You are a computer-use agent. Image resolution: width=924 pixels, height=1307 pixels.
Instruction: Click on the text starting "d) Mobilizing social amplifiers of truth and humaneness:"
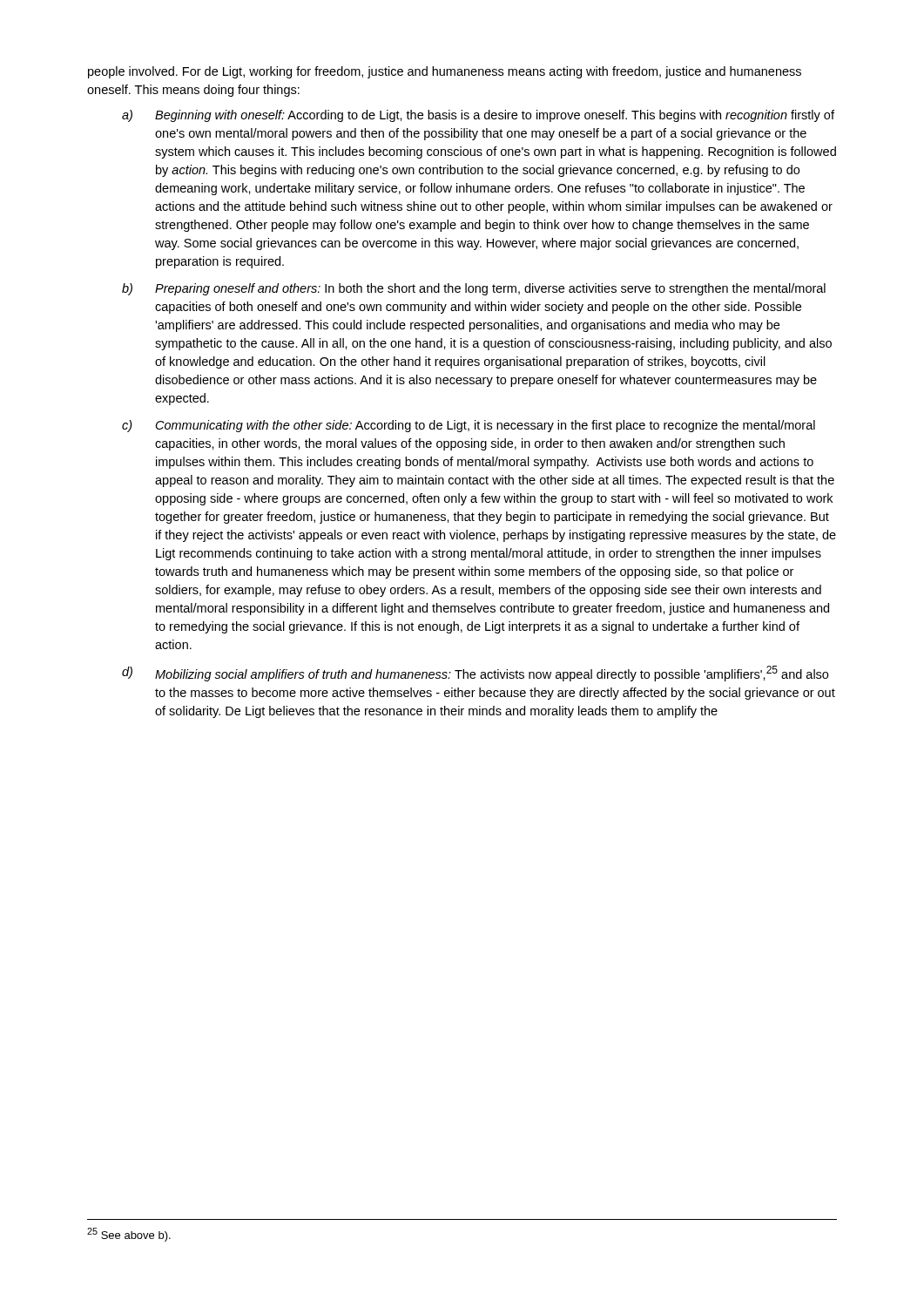click(479, 692)
